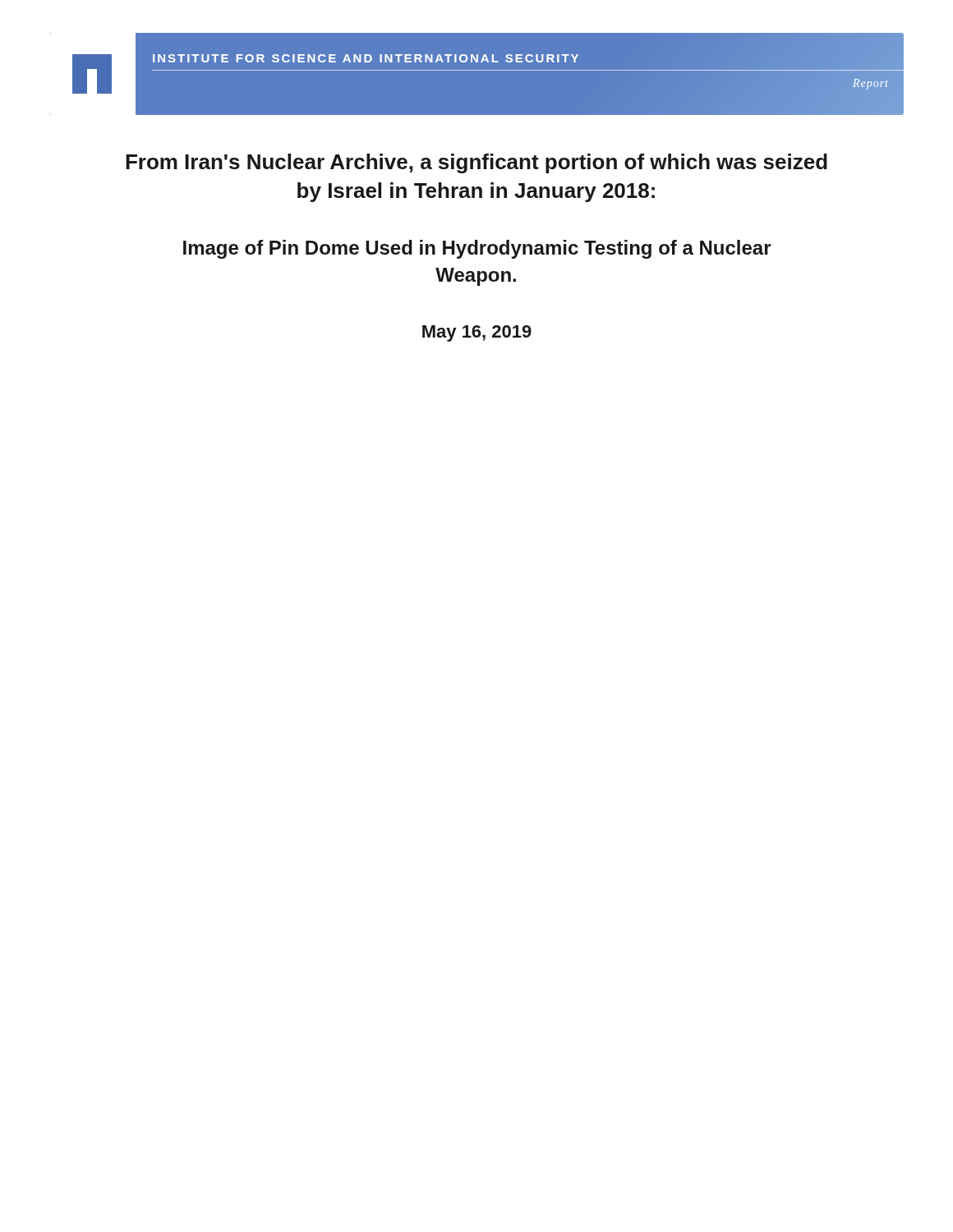Image resolution: width=953 pixels, height=1232 pixels.
Task: Locate the text starting "From Iran's Nuclear Archive,"
Action: 476,176
